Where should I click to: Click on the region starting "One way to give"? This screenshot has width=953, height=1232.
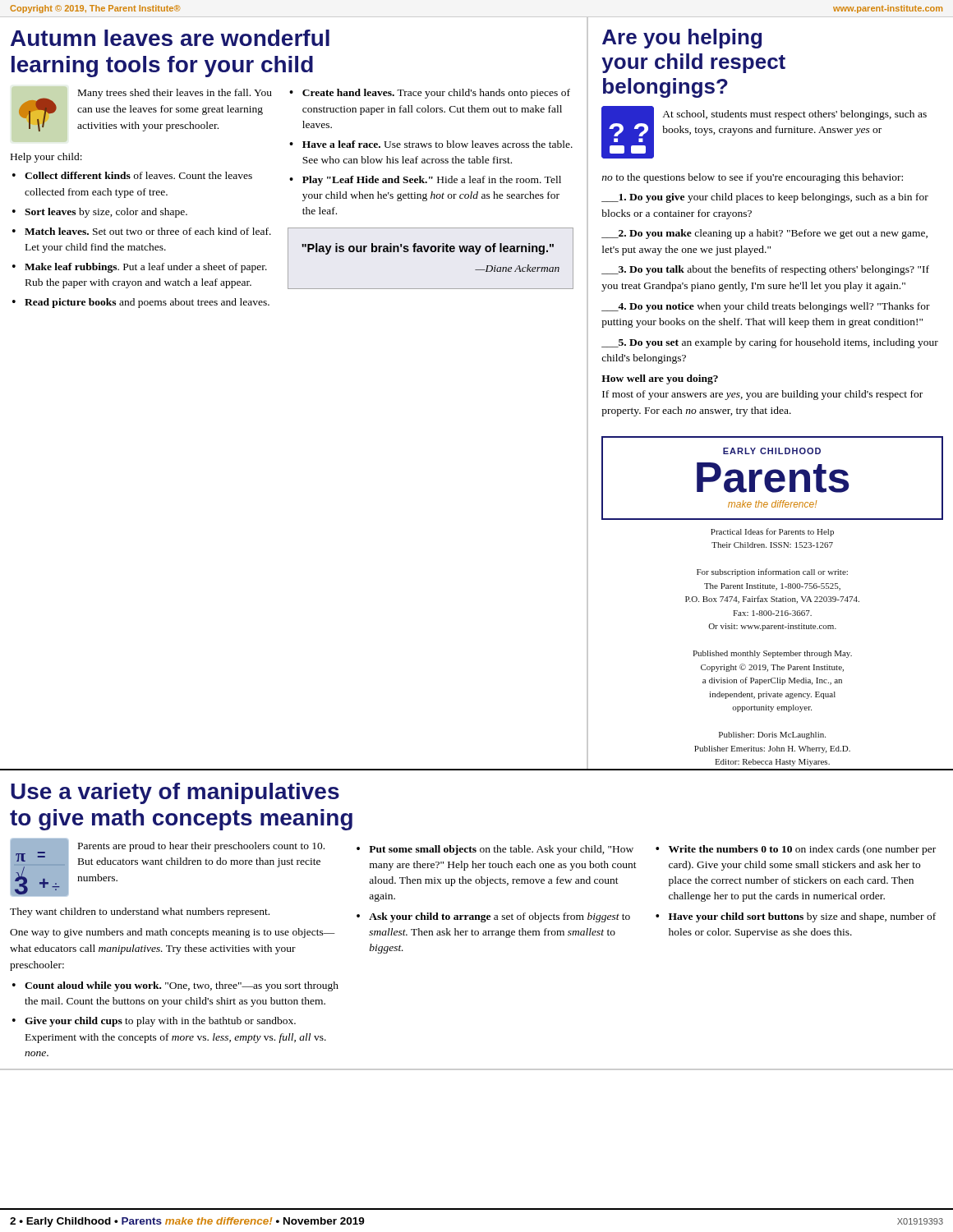click(x=172, y=948)
